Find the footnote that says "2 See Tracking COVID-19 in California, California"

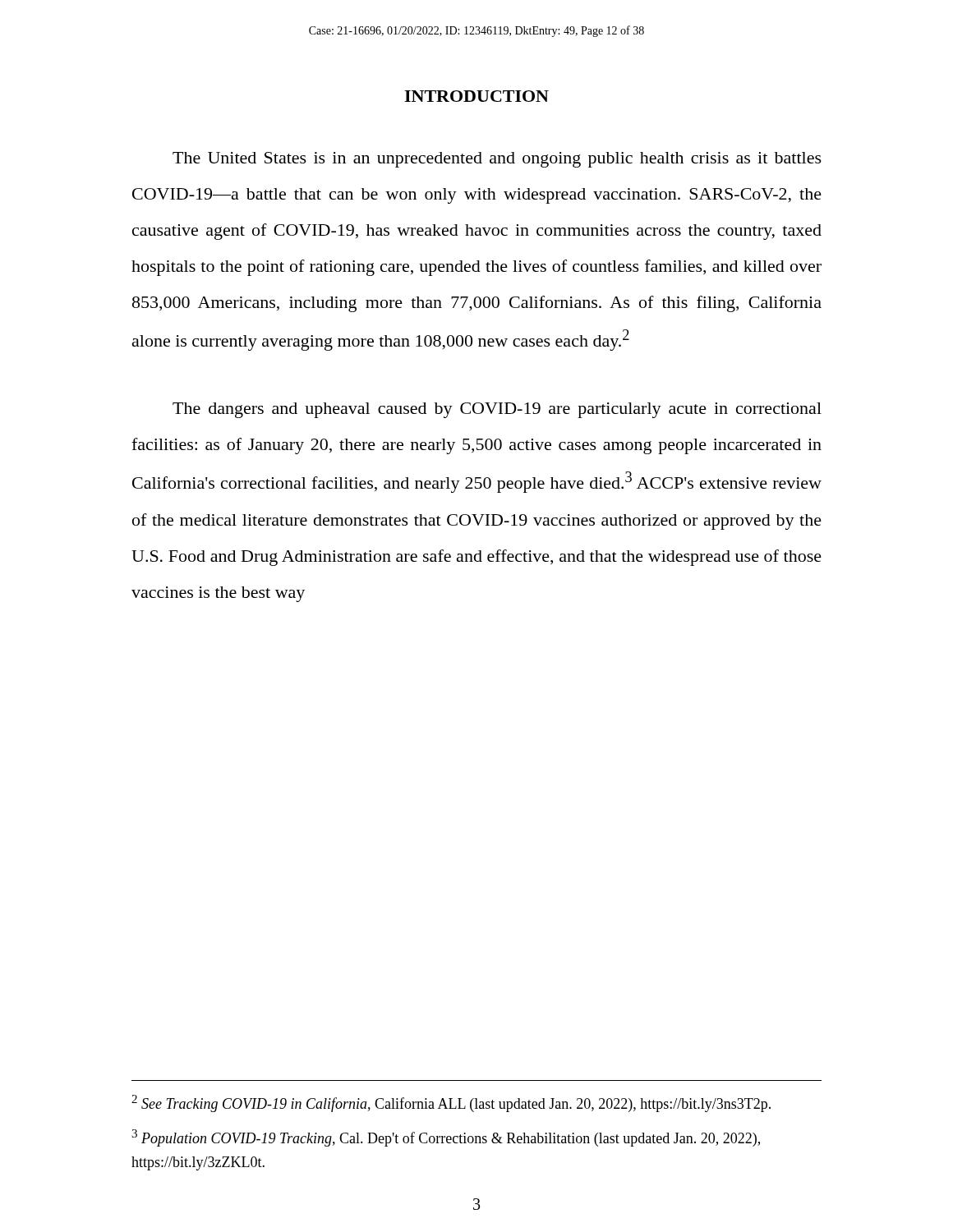pyautogui.click(x=452, y=1102)
